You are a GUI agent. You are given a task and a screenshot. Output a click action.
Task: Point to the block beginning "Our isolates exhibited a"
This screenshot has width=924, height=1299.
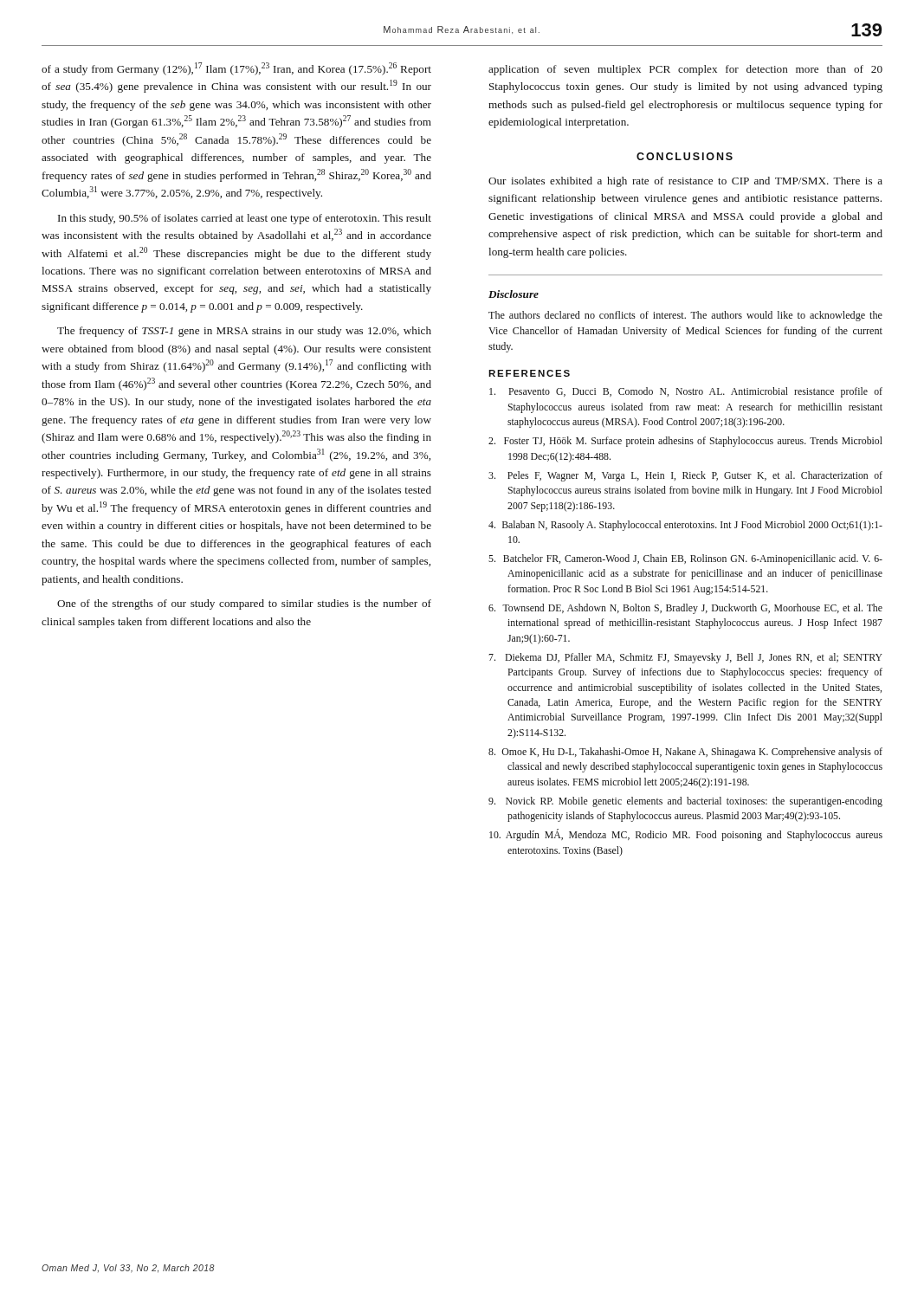click(x=685, y=216)
